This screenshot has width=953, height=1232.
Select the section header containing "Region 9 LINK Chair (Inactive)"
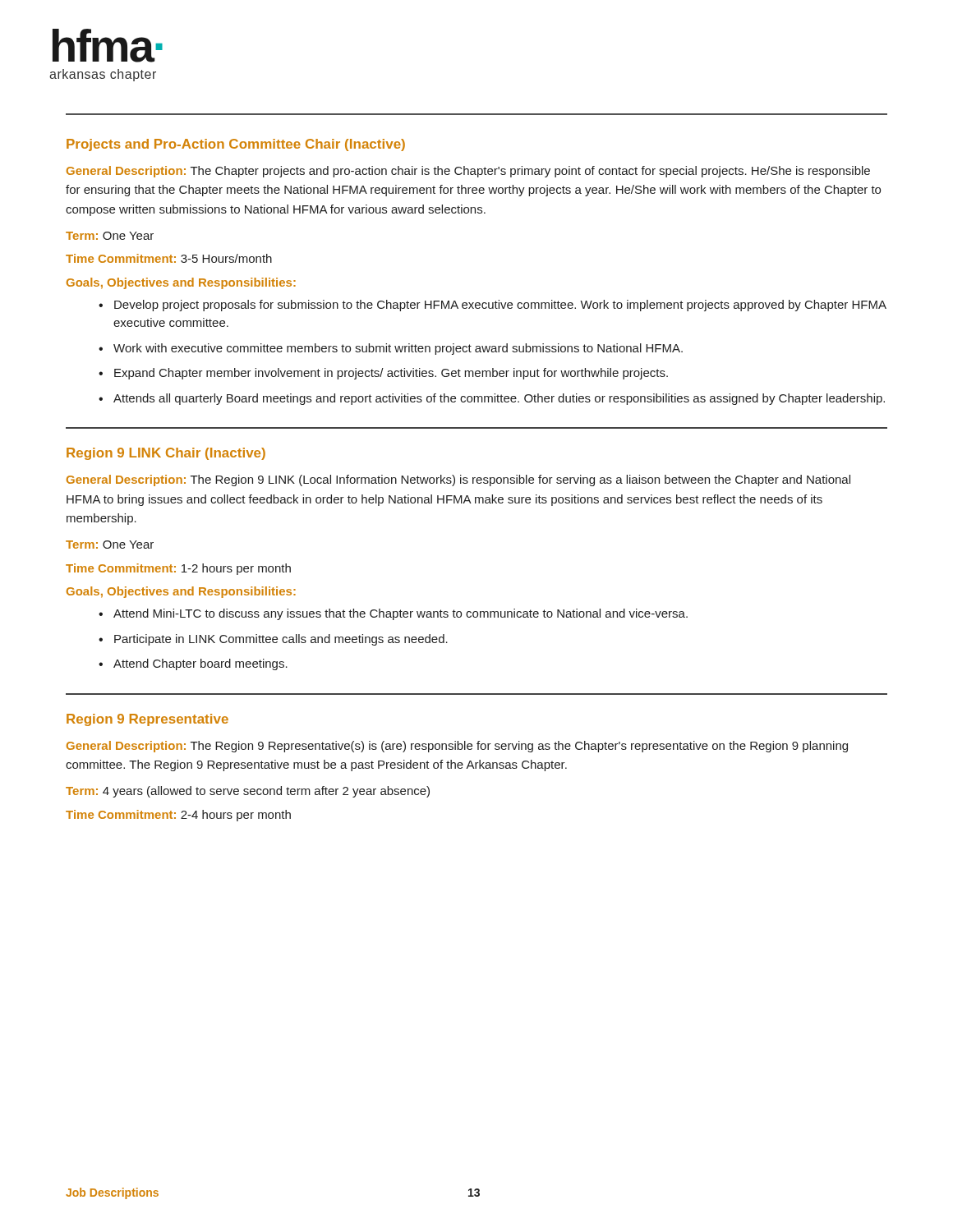tap(166, 453)
